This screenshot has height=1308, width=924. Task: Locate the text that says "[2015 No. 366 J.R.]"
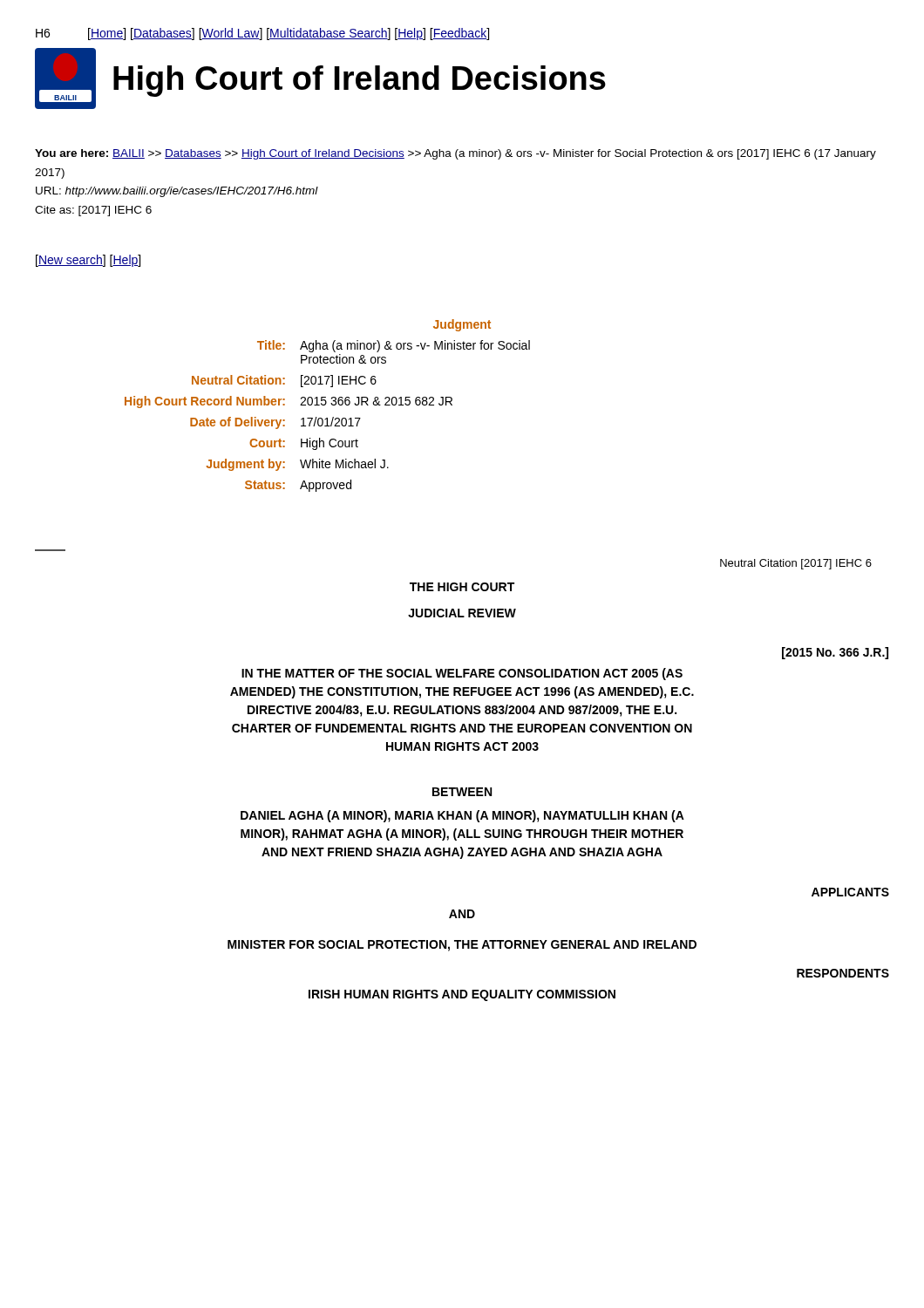pos(835,652)
